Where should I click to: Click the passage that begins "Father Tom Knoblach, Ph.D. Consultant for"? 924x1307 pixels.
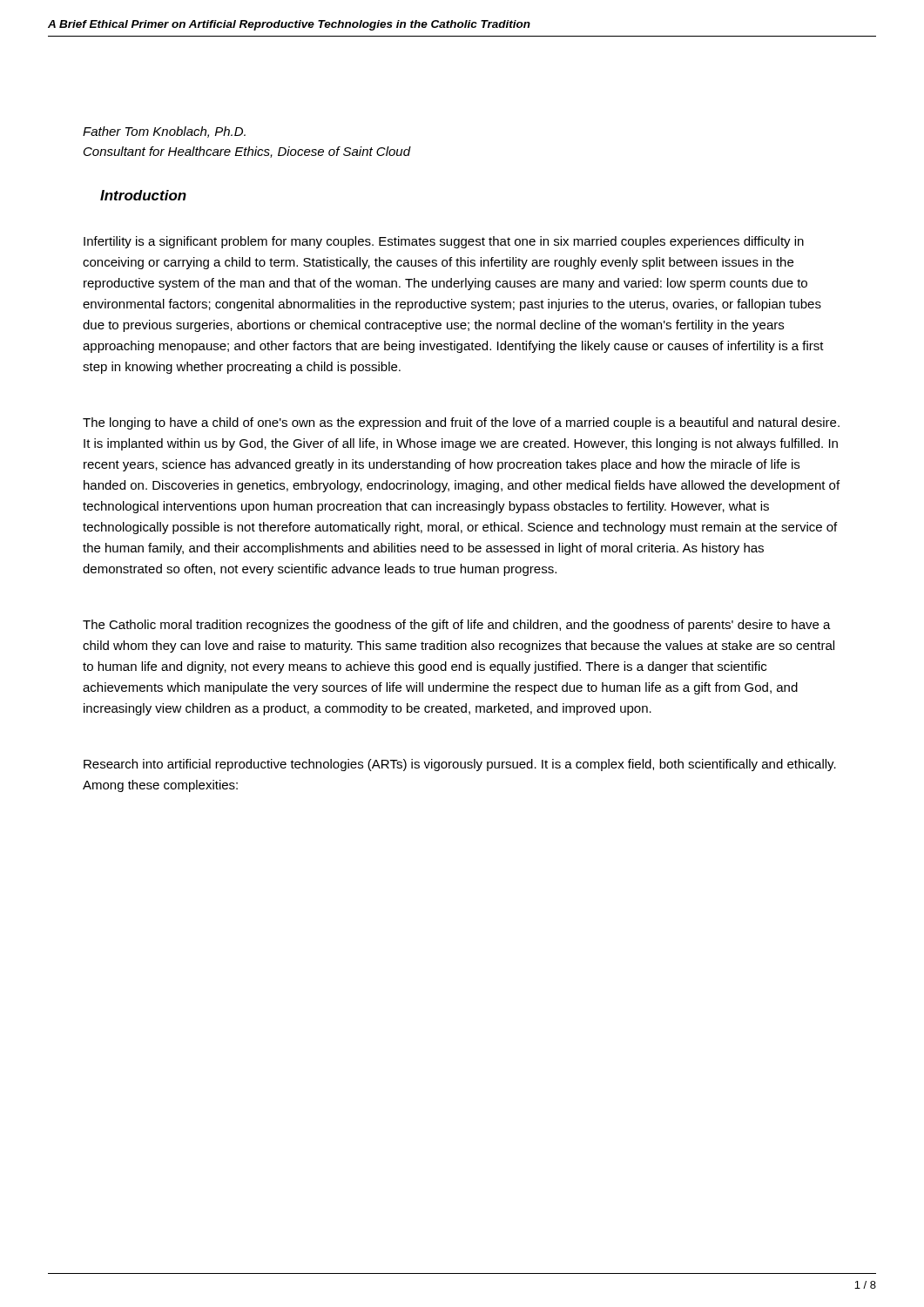164,132
